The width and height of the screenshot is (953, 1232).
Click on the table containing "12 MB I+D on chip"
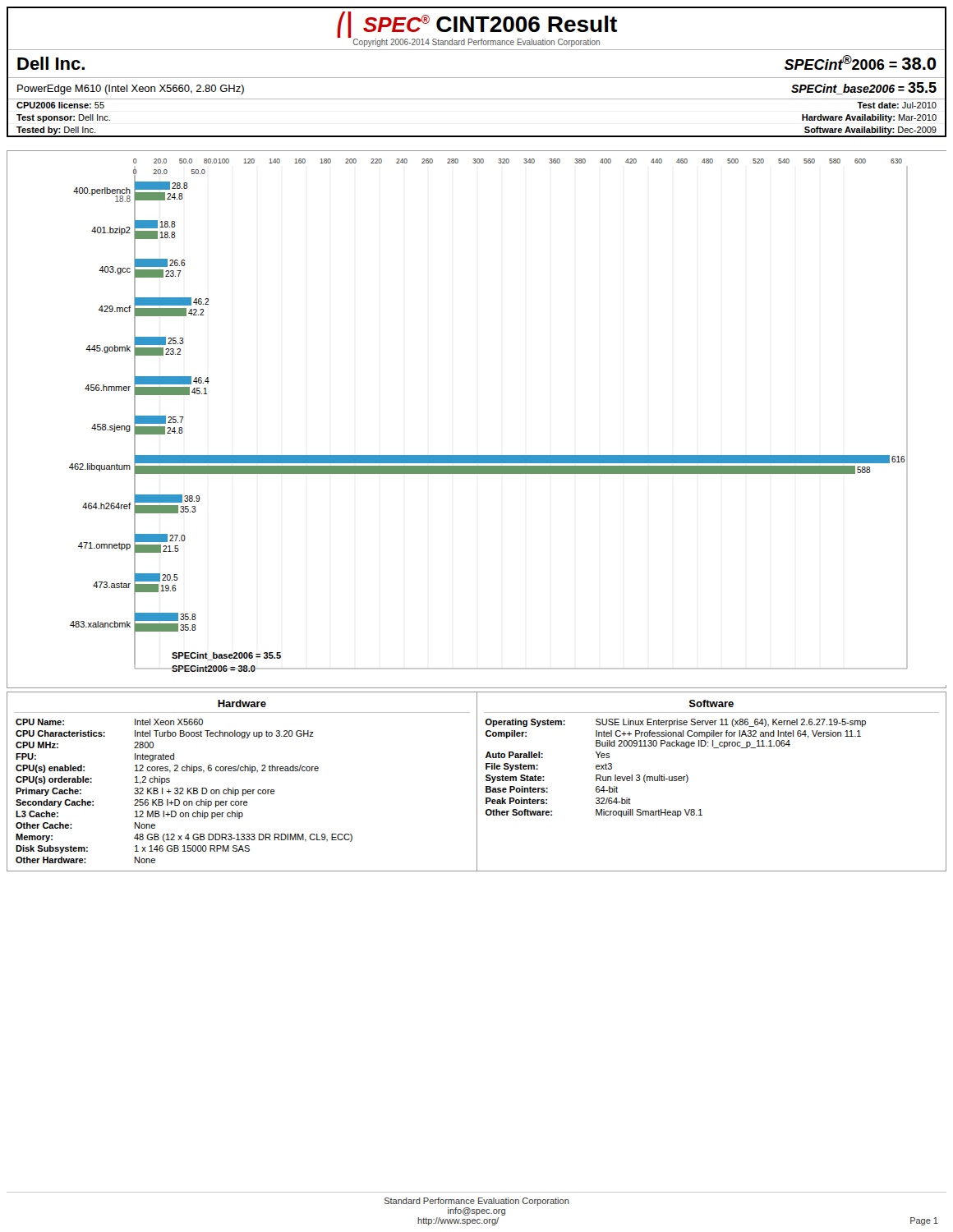[x=242, y=791]
